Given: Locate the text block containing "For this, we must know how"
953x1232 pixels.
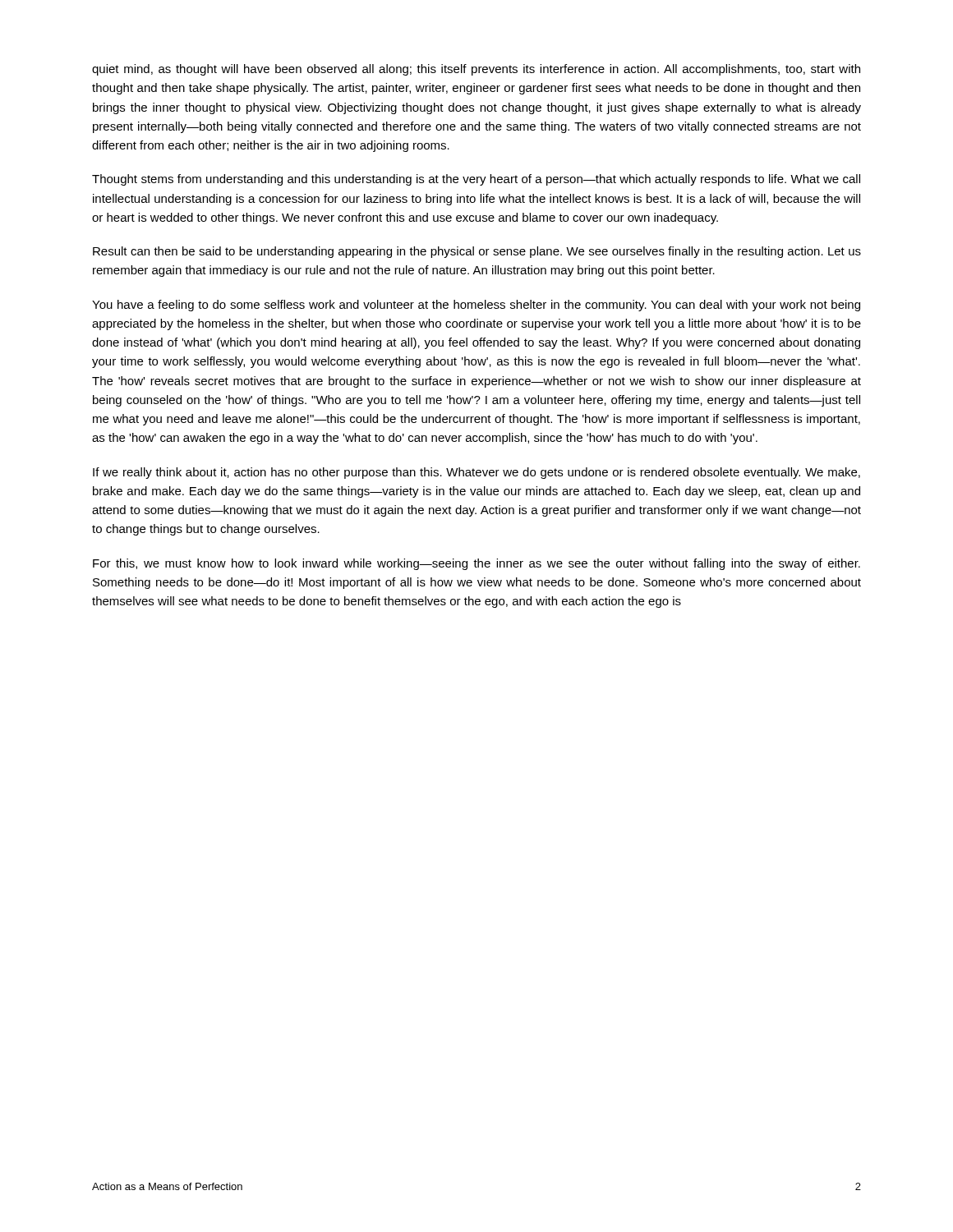Looking at the screenshot, I should (x=476, y=582).
